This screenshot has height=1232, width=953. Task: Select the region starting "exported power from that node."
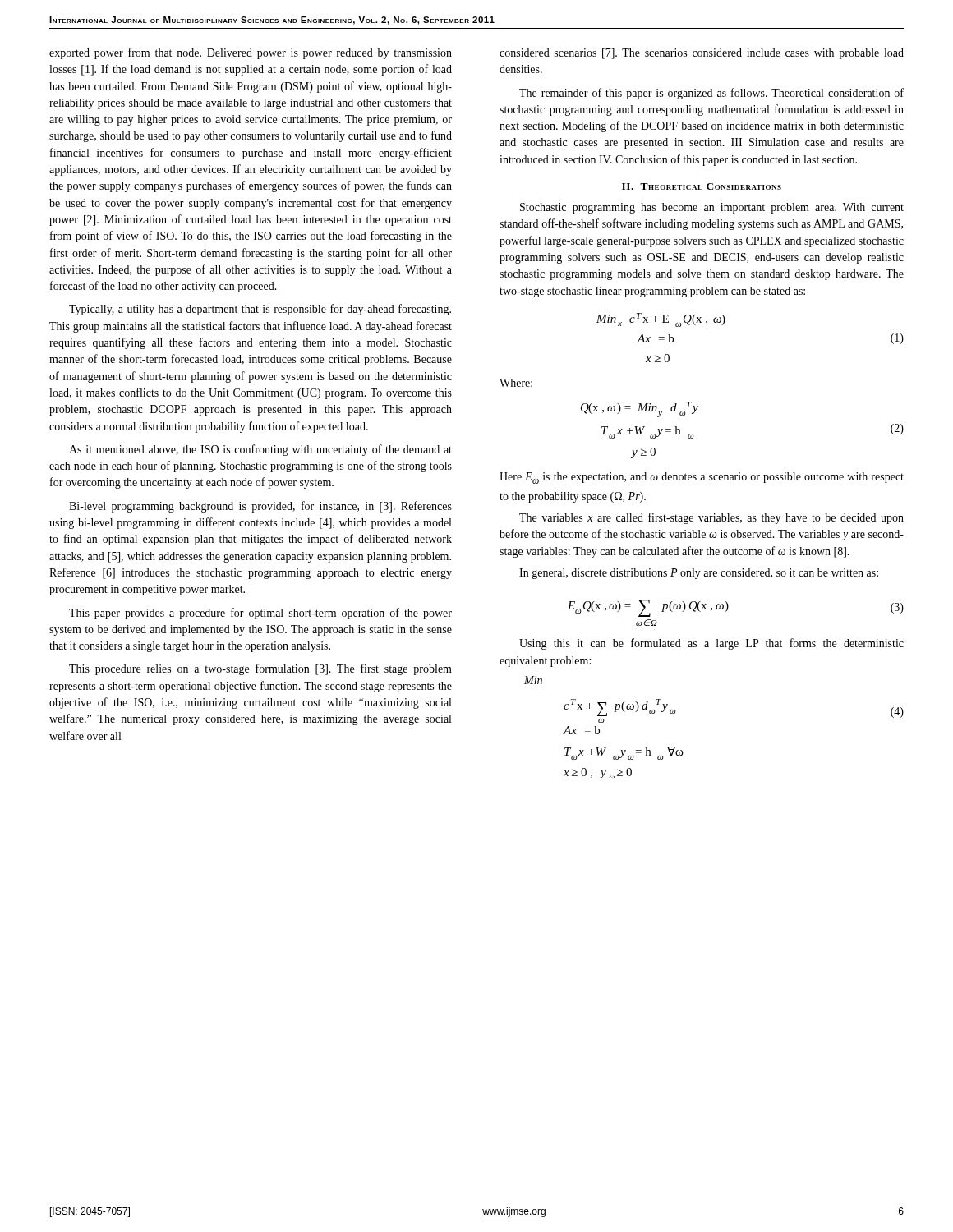[x=251, y=170]
